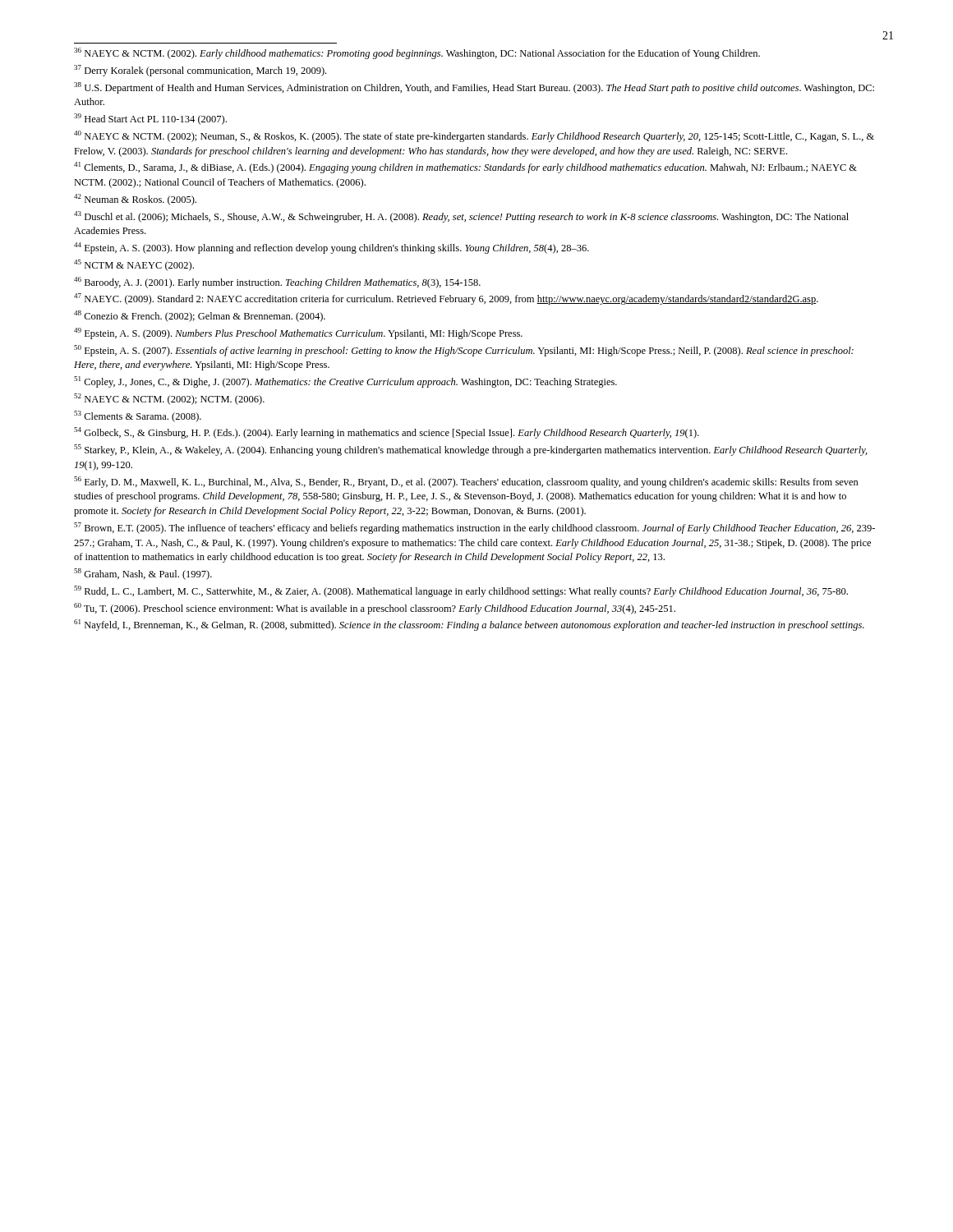Select the footnote that says "49 Epstein, A. S. (2009)."

tap(298, 333)
